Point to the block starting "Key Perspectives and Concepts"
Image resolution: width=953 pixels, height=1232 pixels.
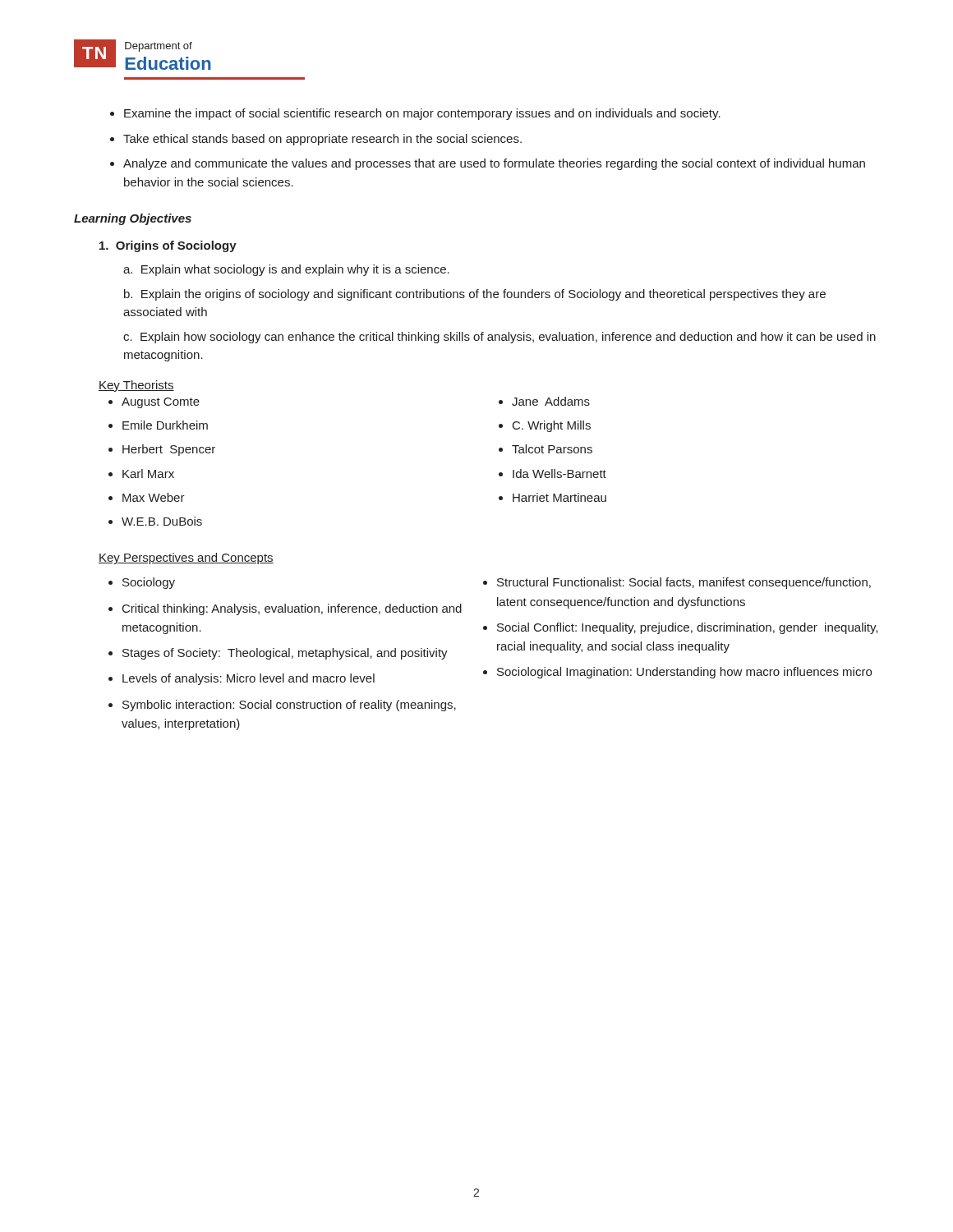[x=186, y=558]
